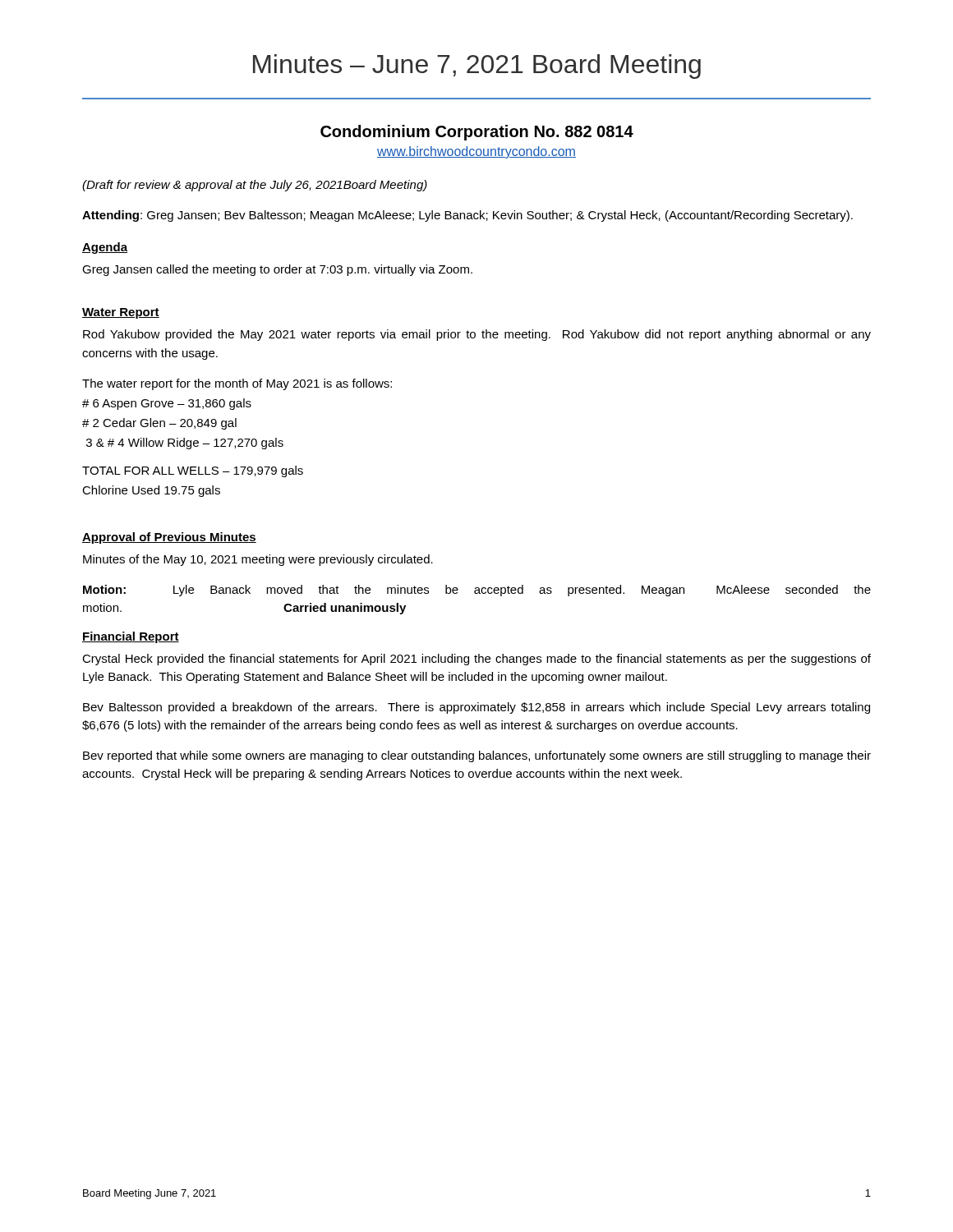Select the text block starting "Minutes of the May 10, 2021"
This screenshot has height=1232, width=953.
[x=258, y=559]
